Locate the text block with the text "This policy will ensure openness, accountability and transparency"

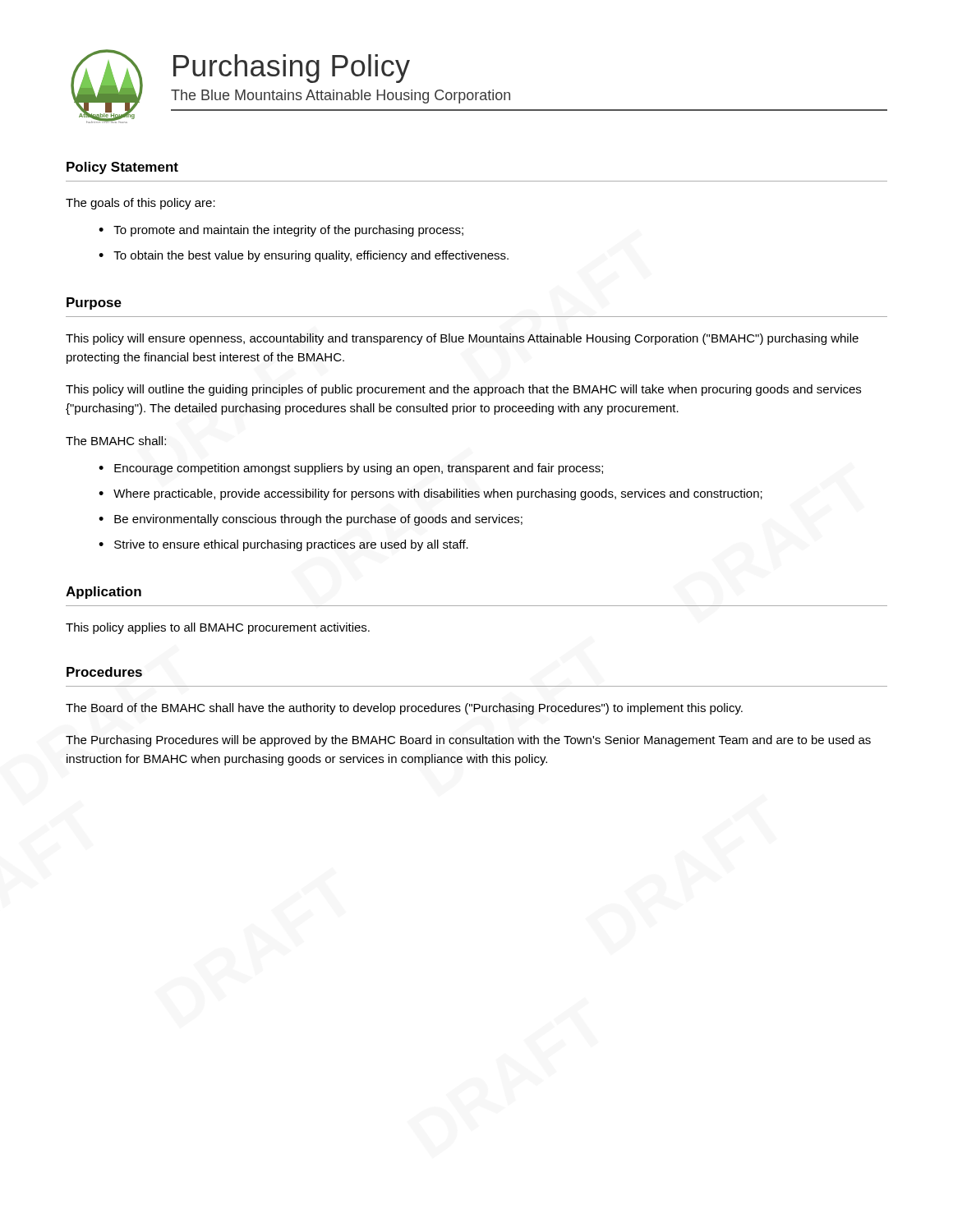462,347
